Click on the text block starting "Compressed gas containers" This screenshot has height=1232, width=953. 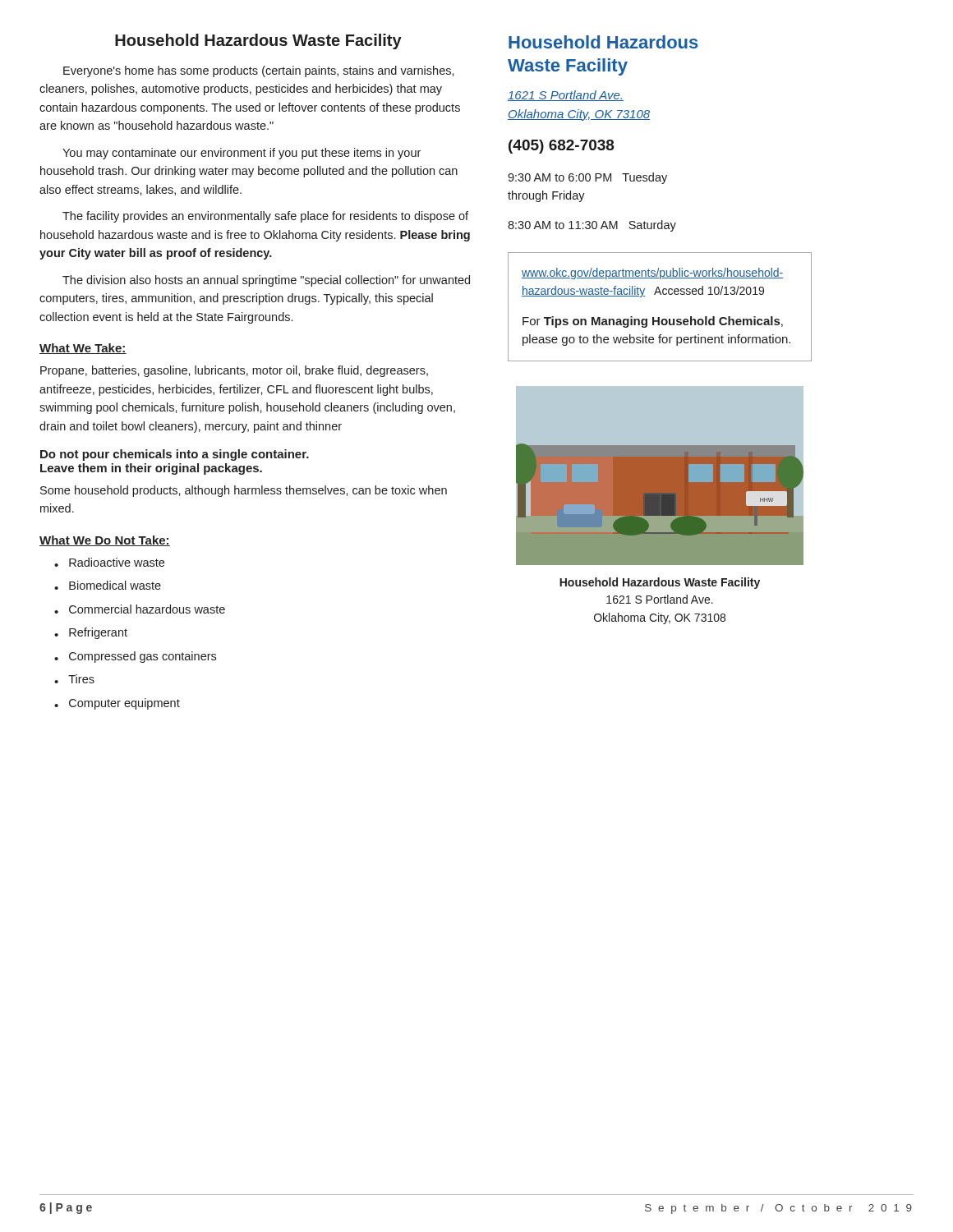pos(143,656)
